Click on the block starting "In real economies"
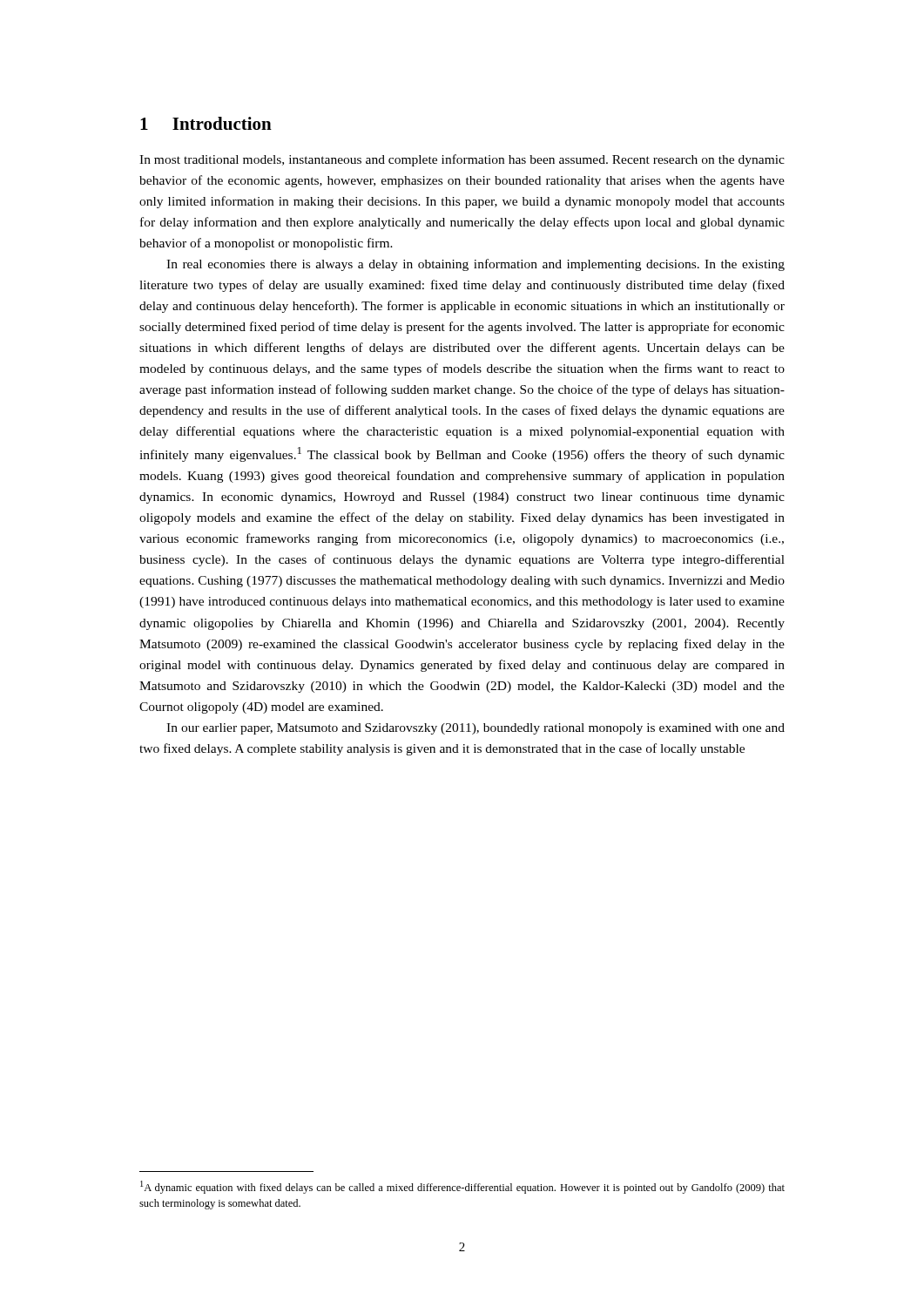Image resolution: width=924 pixels, height=1307 pixels. (x=462, y=485)
